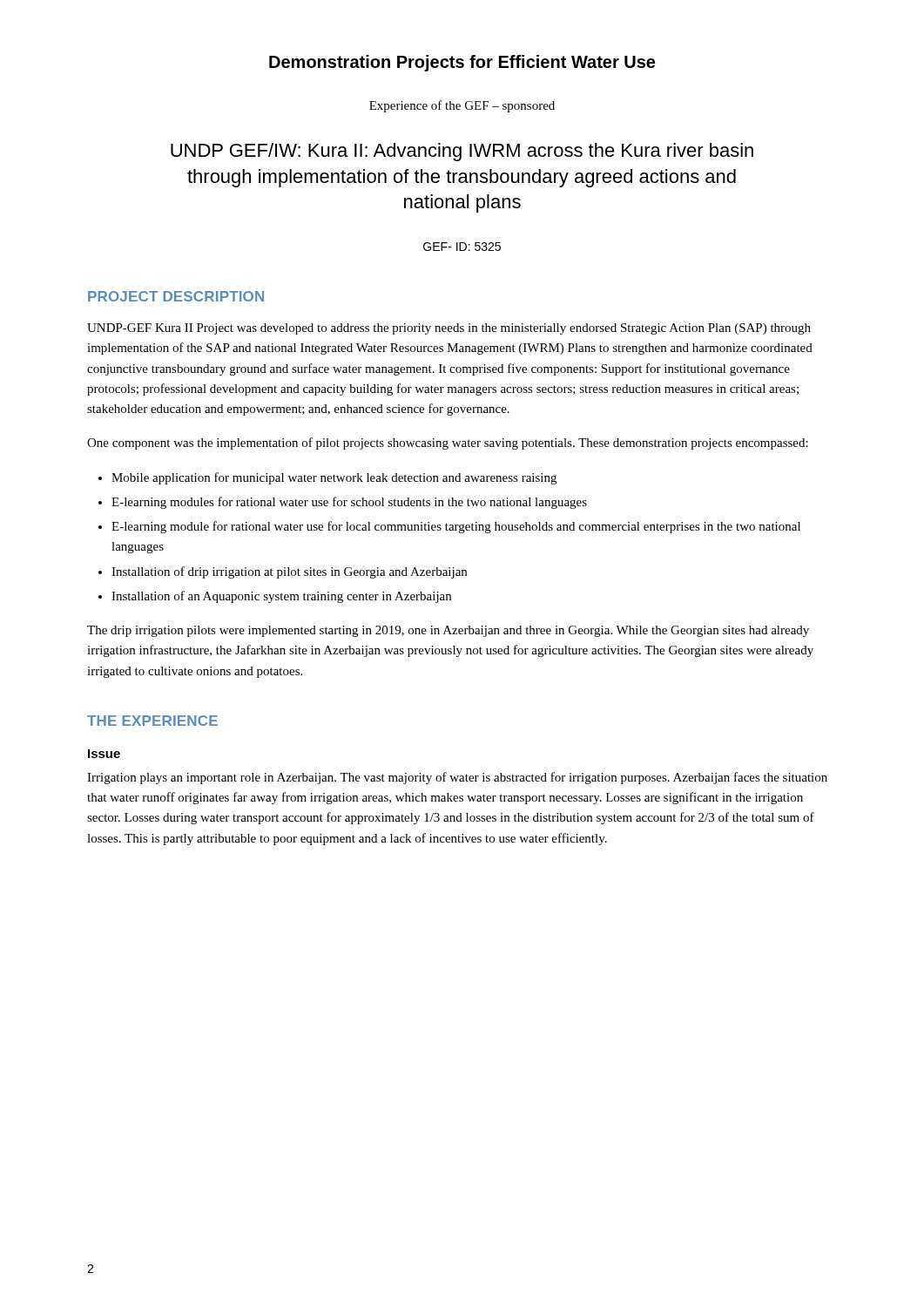Point to "PROJECT DESCRIPTION"
This screenshot has height=1307, width=924.
pyautogui.click(x=176, y=297)
